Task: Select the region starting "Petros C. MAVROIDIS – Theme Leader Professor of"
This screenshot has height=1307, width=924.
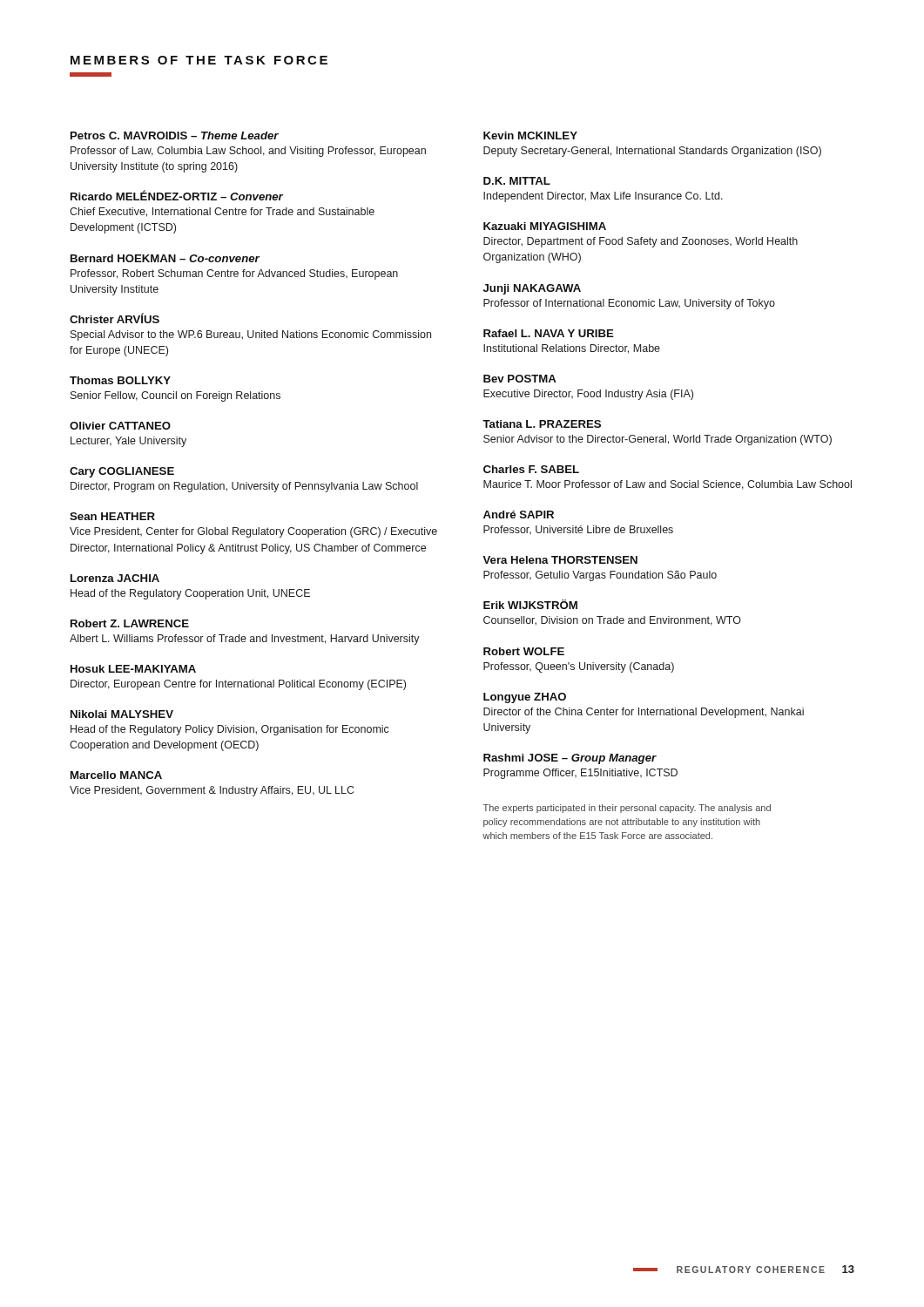Action: [255, 152]
